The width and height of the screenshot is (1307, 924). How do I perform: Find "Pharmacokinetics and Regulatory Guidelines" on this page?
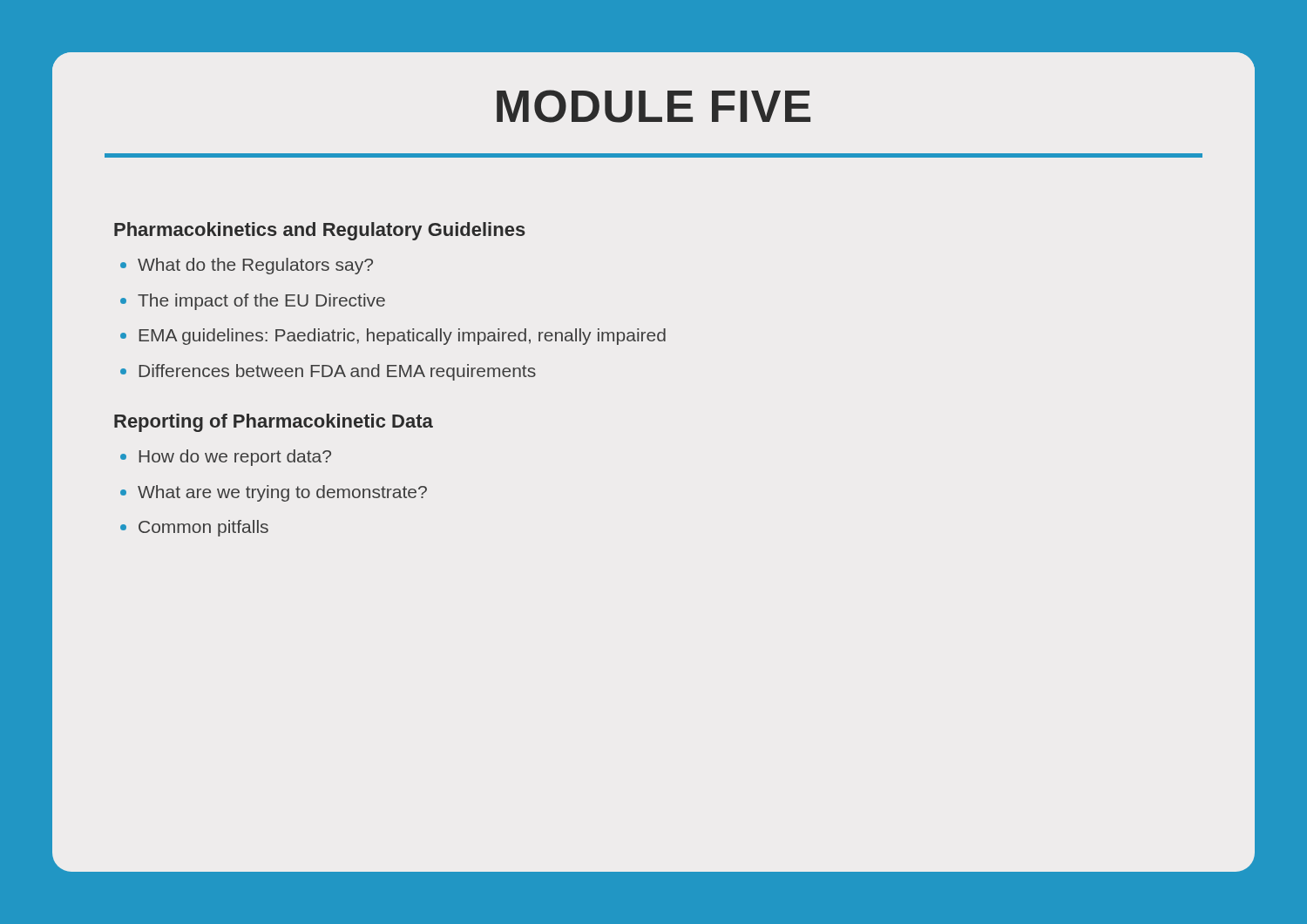tap(319, 229)
